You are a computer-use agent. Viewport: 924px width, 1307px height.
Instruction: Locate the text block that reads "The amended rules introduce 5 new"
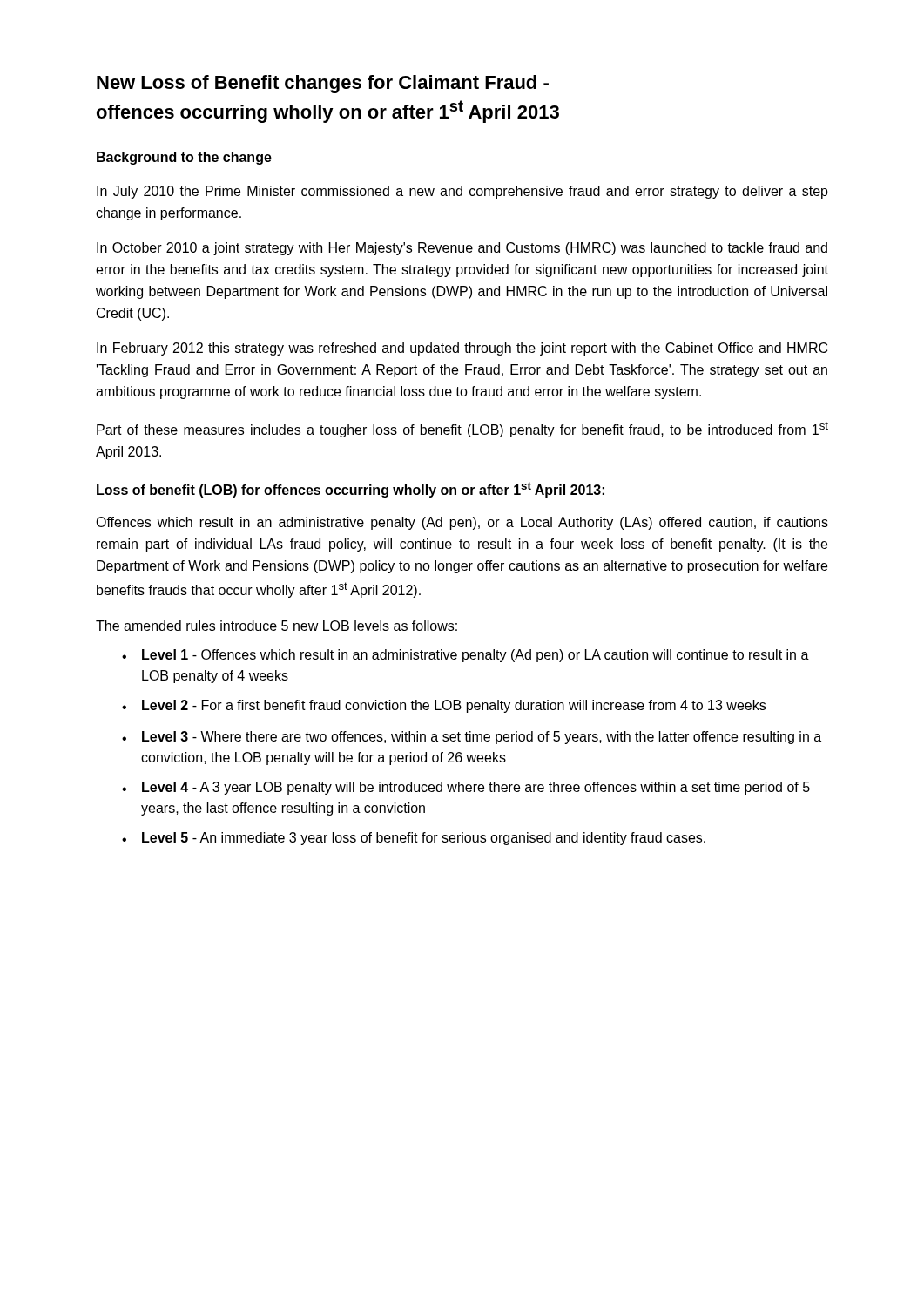coord(277,626)
